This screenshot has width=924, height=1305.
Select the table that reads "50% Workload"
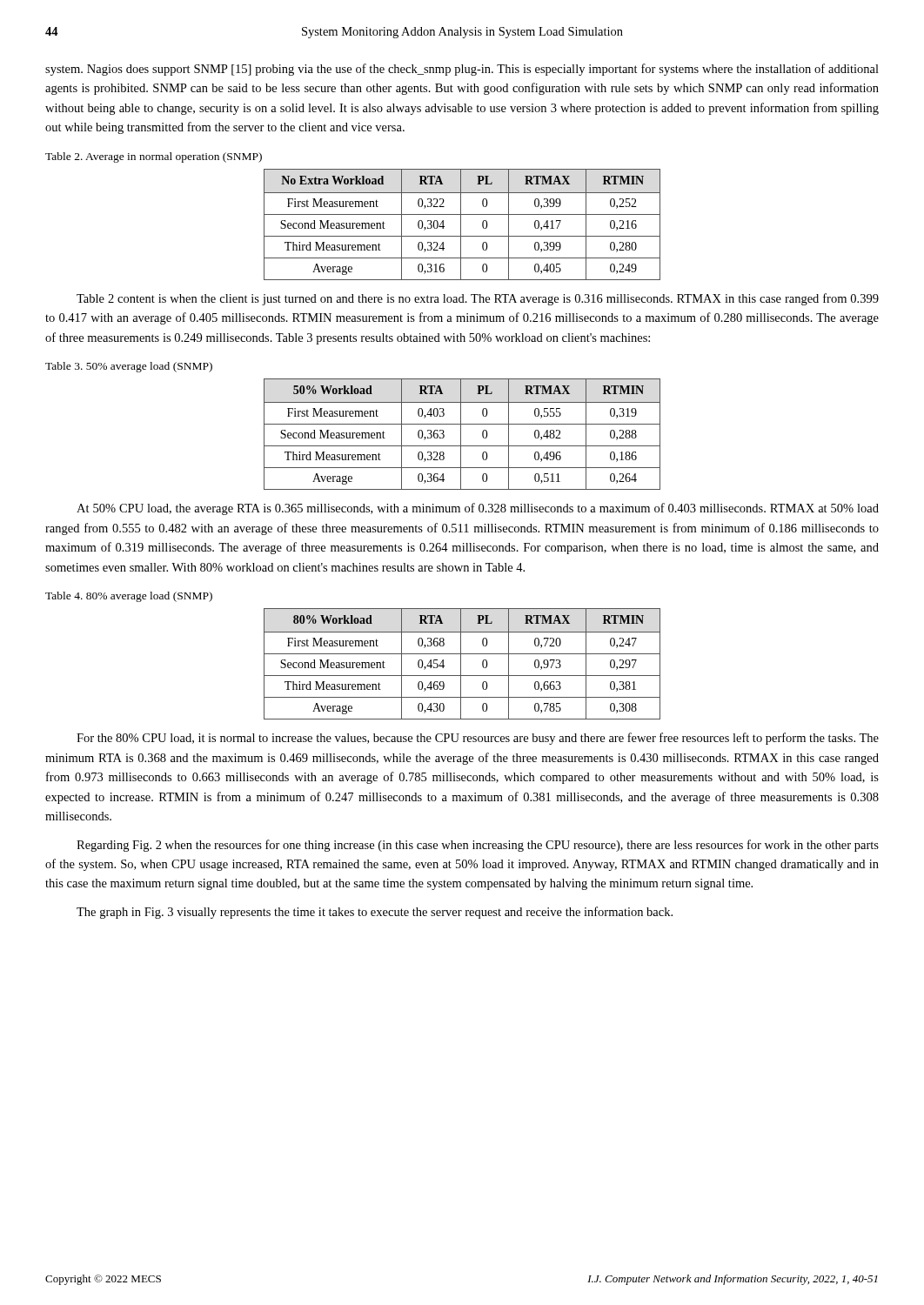pos(462,434)
